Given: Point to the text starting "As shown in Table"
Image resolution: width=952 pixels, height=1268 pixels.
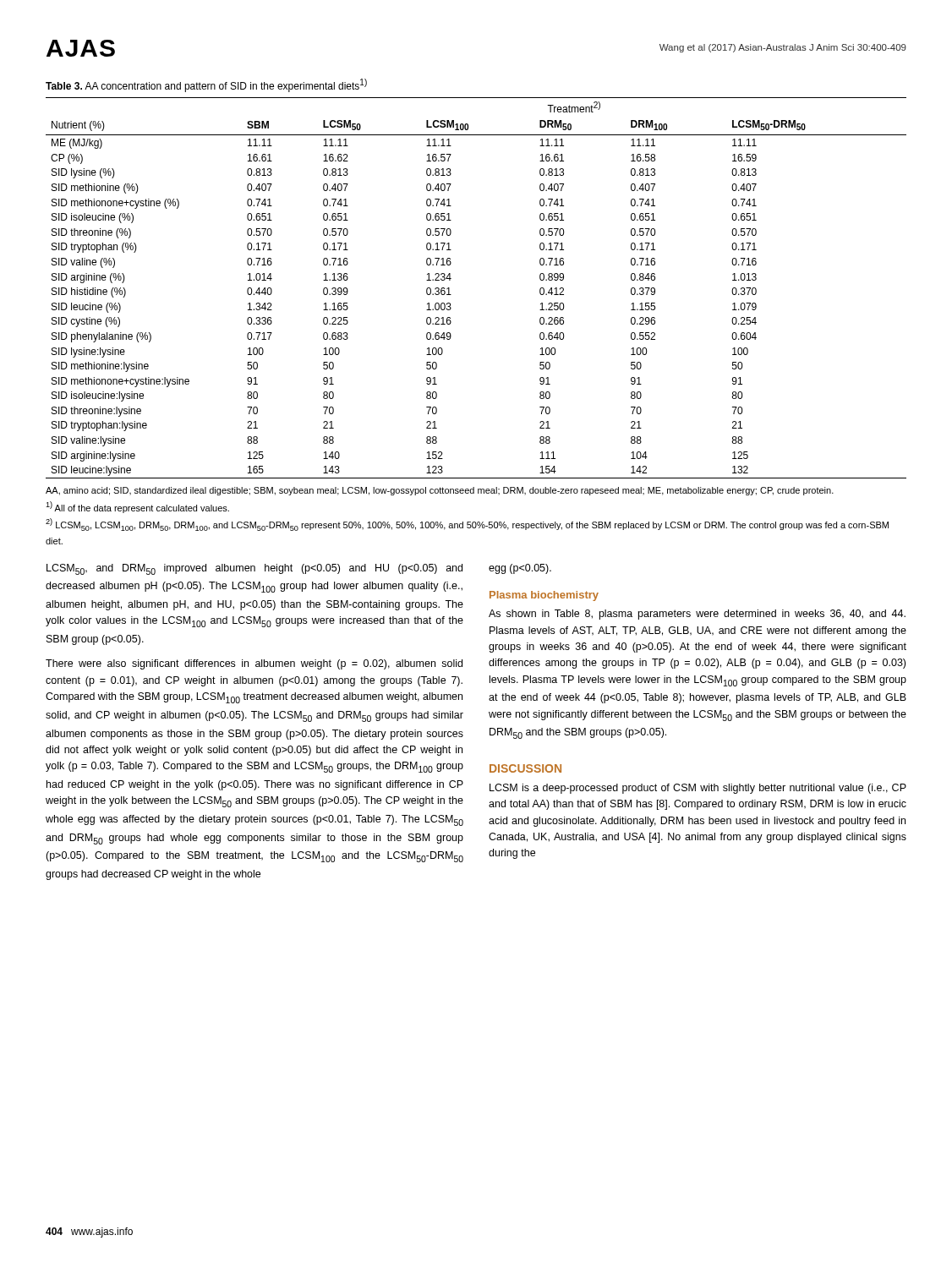Looking at the screenshot, I should (x=697, y=674).
